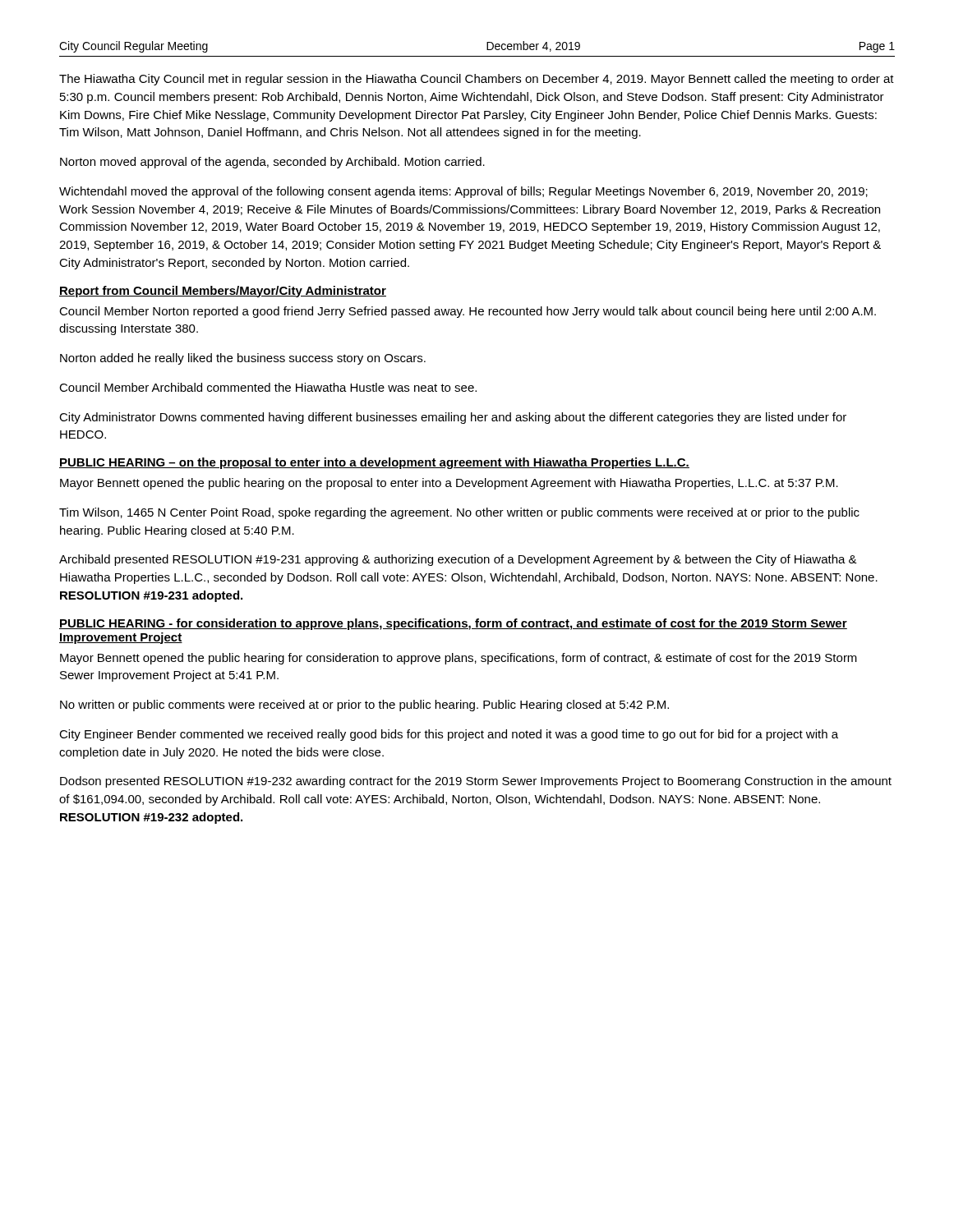
Task: Select the section header that says "Report from Council"
Action: [223, 290]
